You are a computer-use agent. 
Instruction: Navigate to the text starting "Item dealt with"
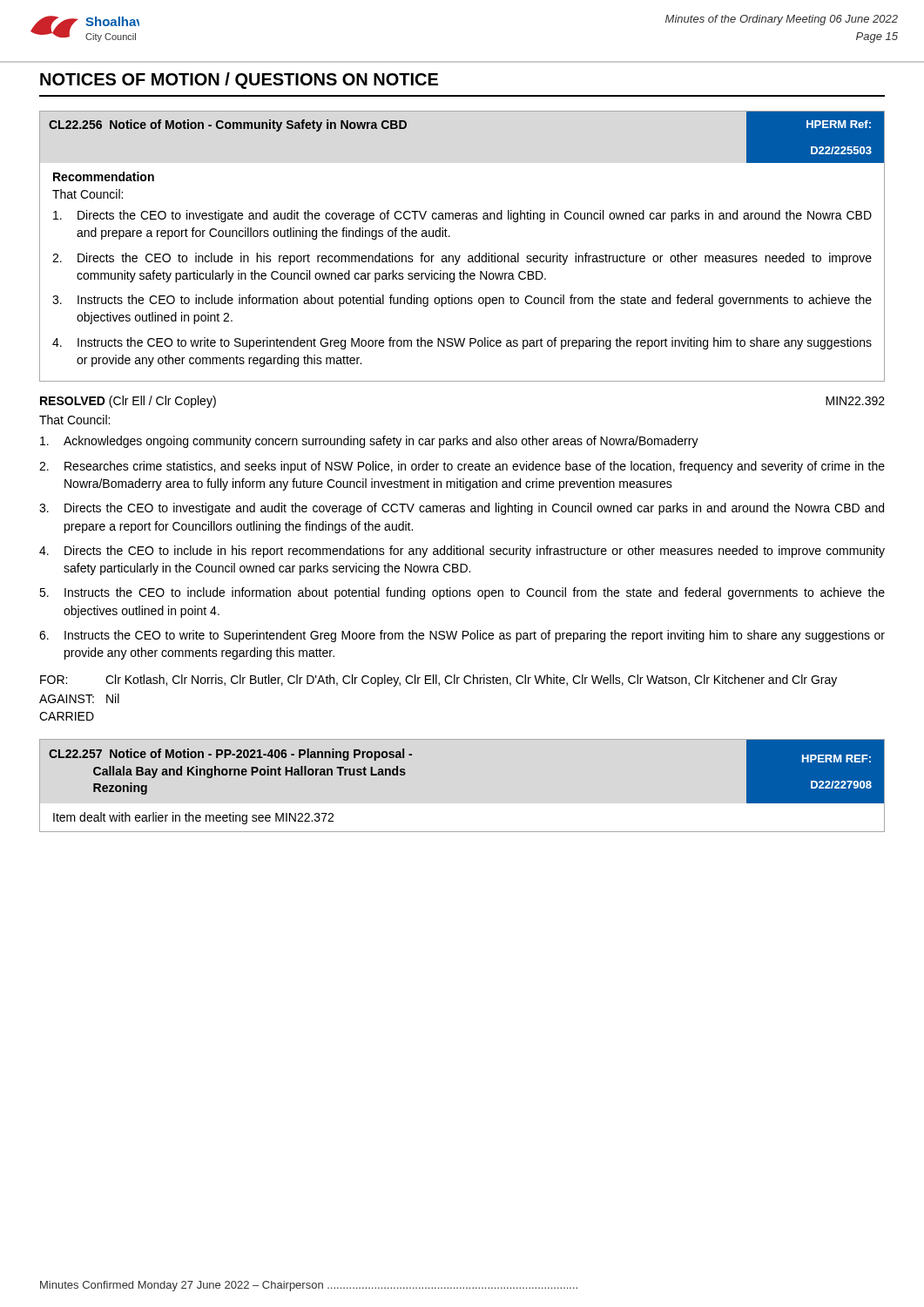(193, 817)
